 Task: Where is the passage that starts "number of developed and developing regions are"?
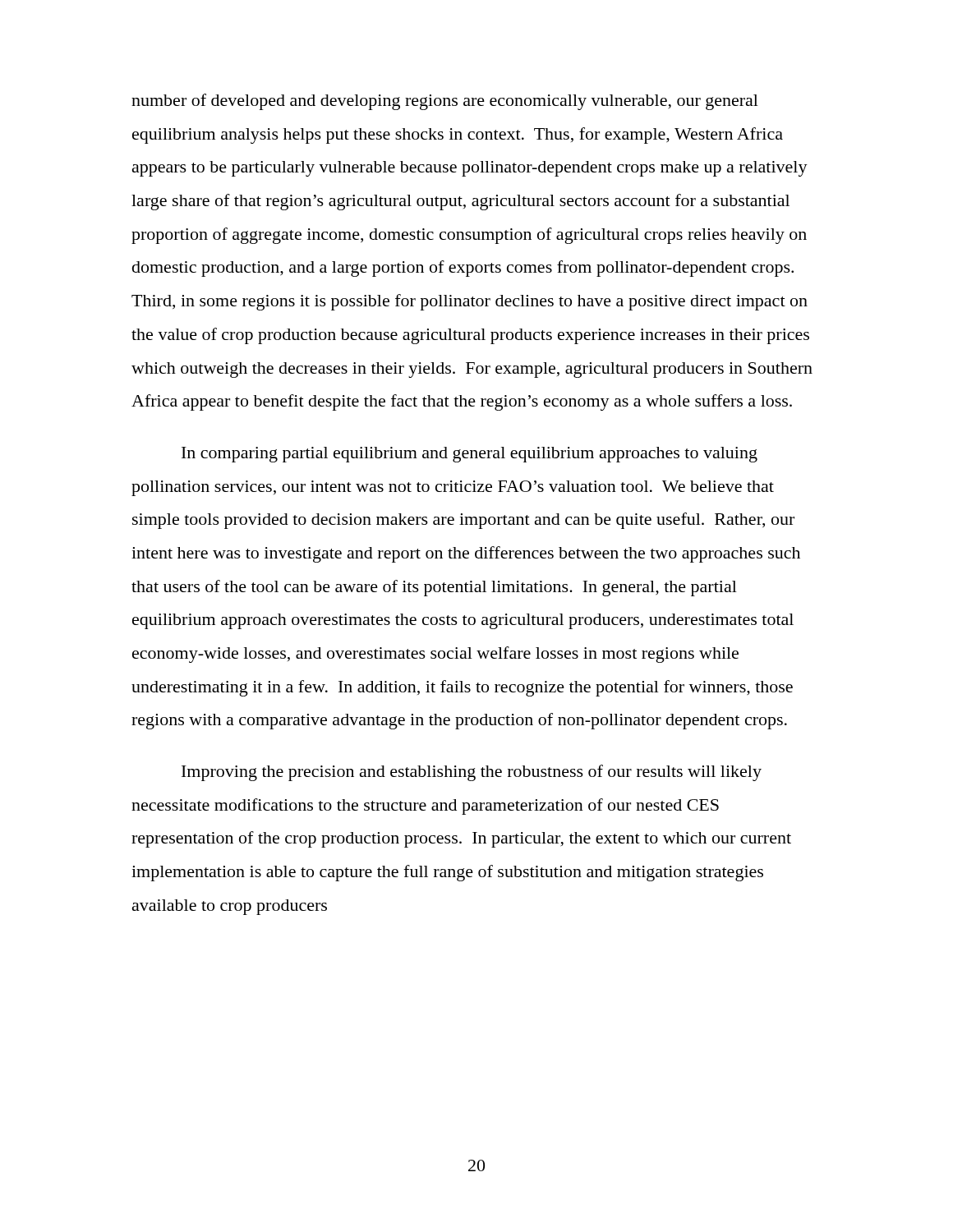tap(476, 251)
